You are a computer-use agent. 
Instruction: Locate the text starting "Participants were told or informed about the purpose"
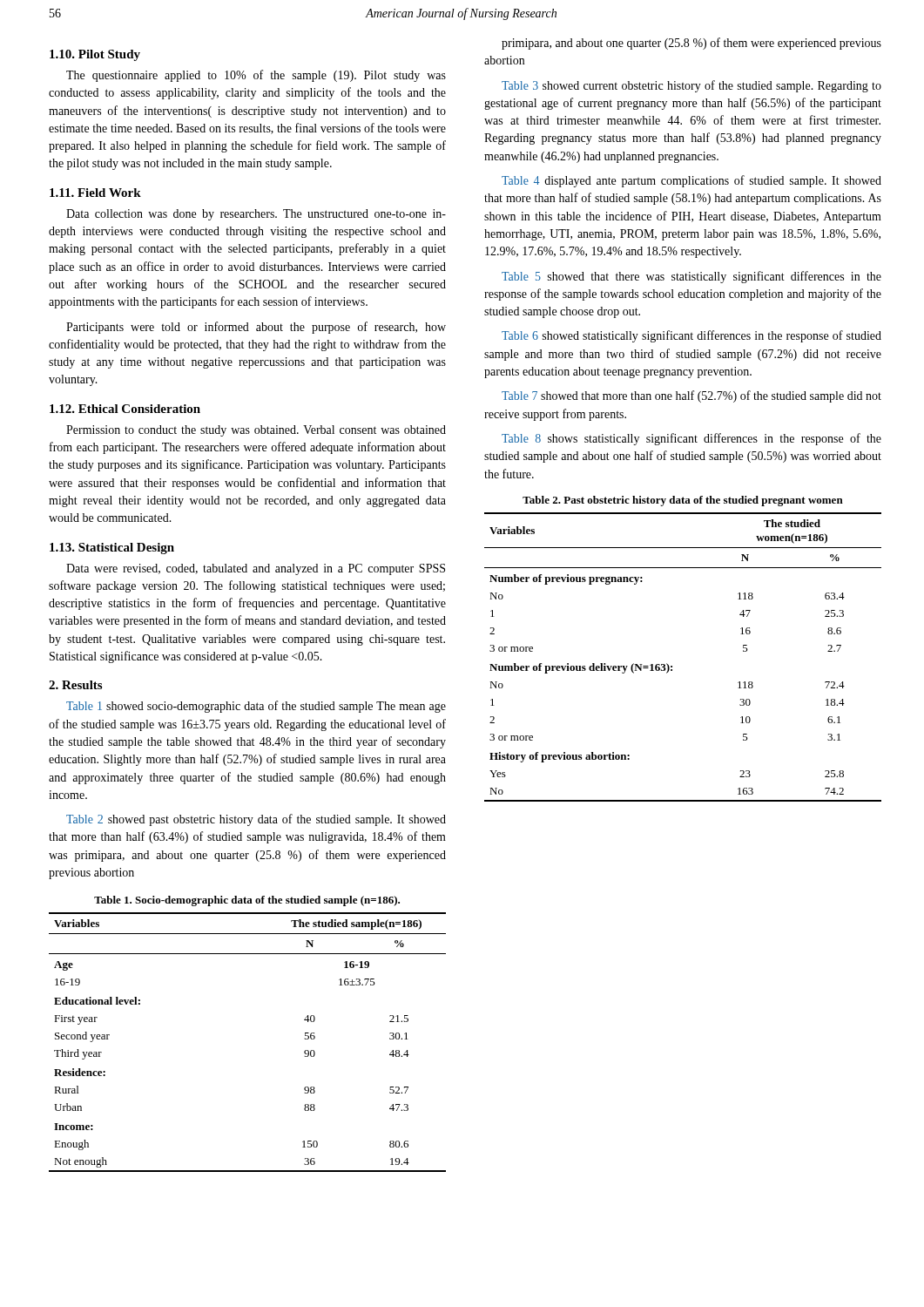pos(247,354)
